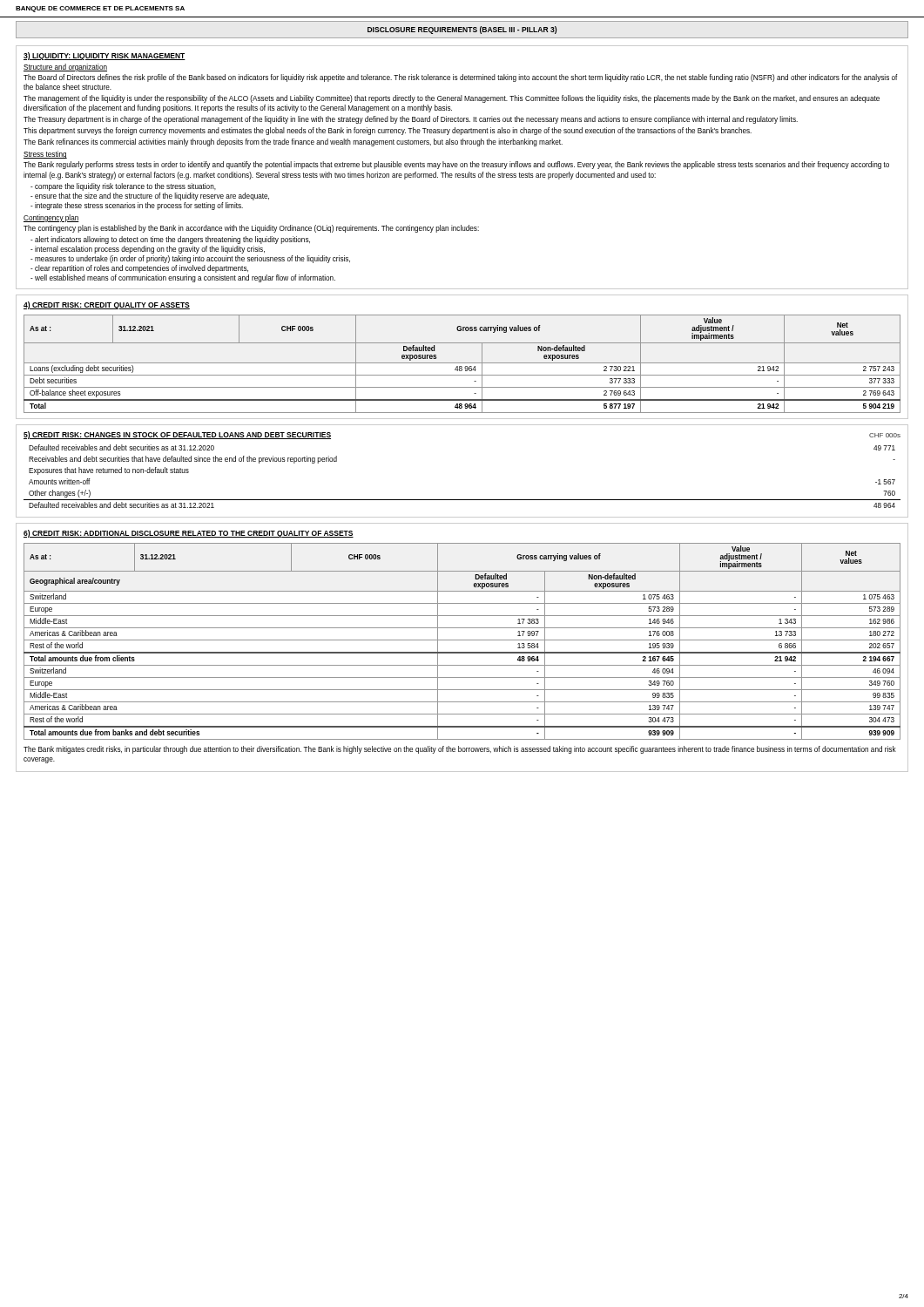Point to the text starting "The Bank mitigates"
This screenshot has width=924, height=1307.
pos(460,755)
